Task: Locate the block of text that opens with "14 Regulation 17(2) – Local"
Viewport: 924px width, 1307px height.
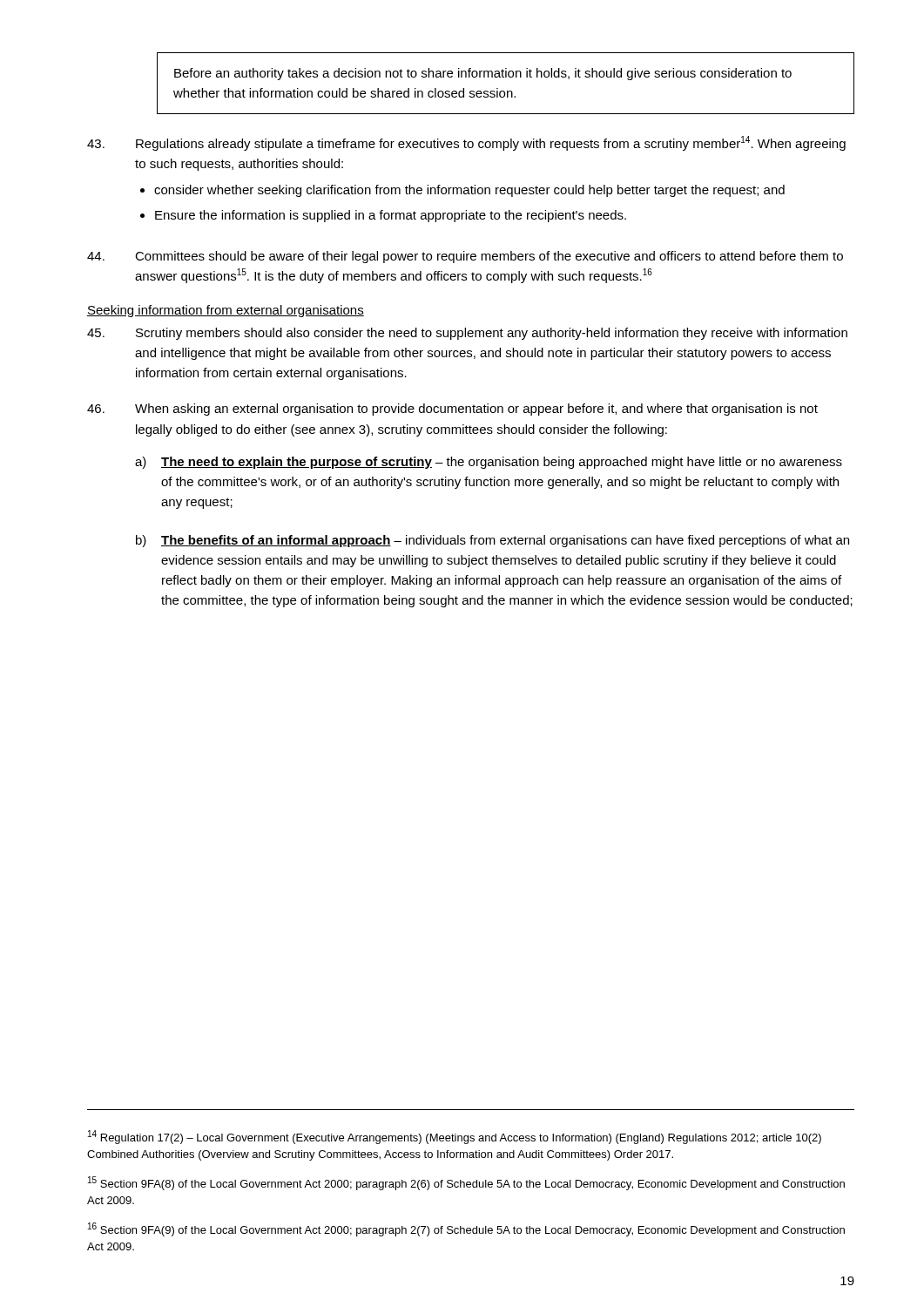Action: click(x=471, y=1192)
